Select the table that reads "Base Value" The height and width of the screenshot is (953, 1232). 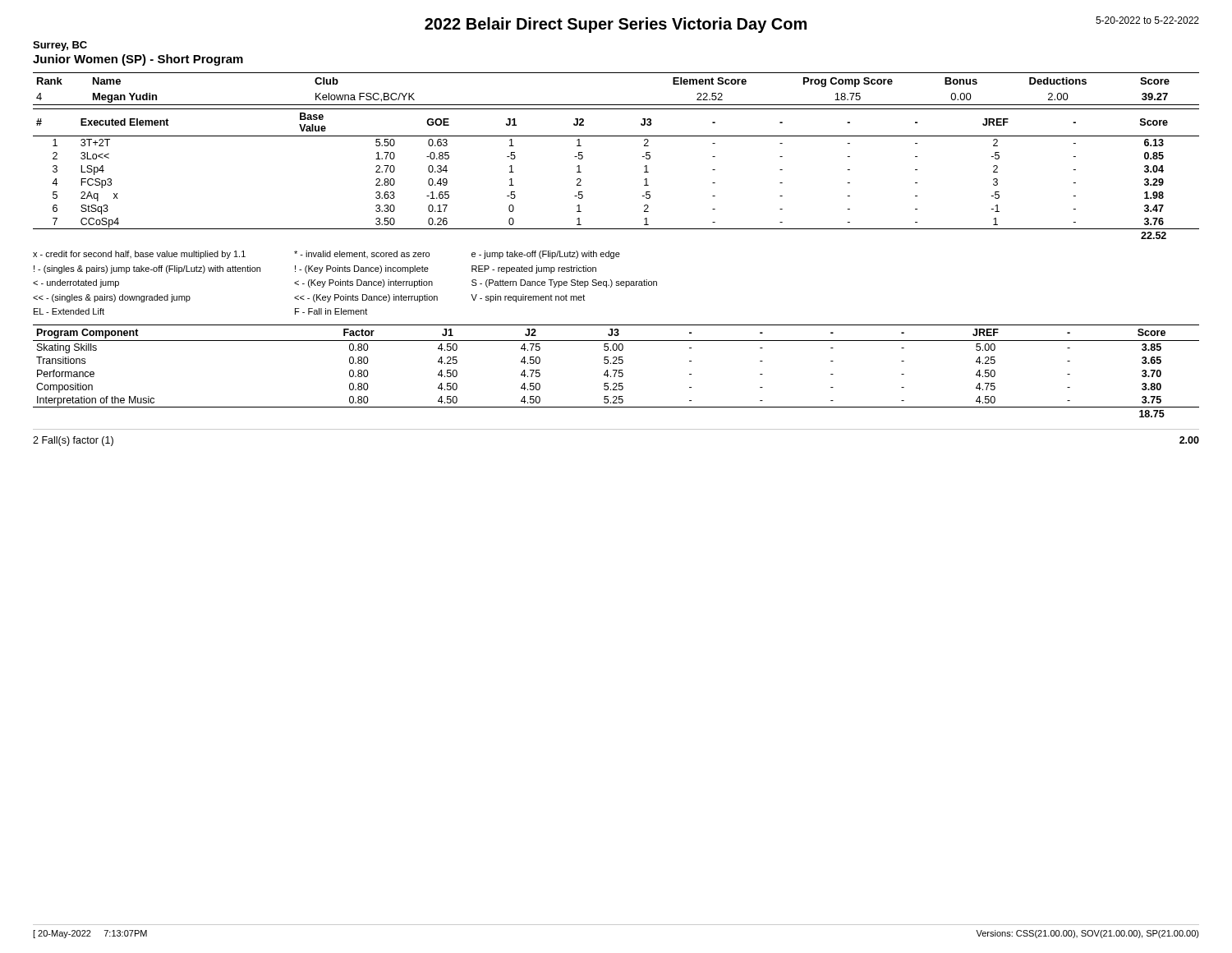616,175
